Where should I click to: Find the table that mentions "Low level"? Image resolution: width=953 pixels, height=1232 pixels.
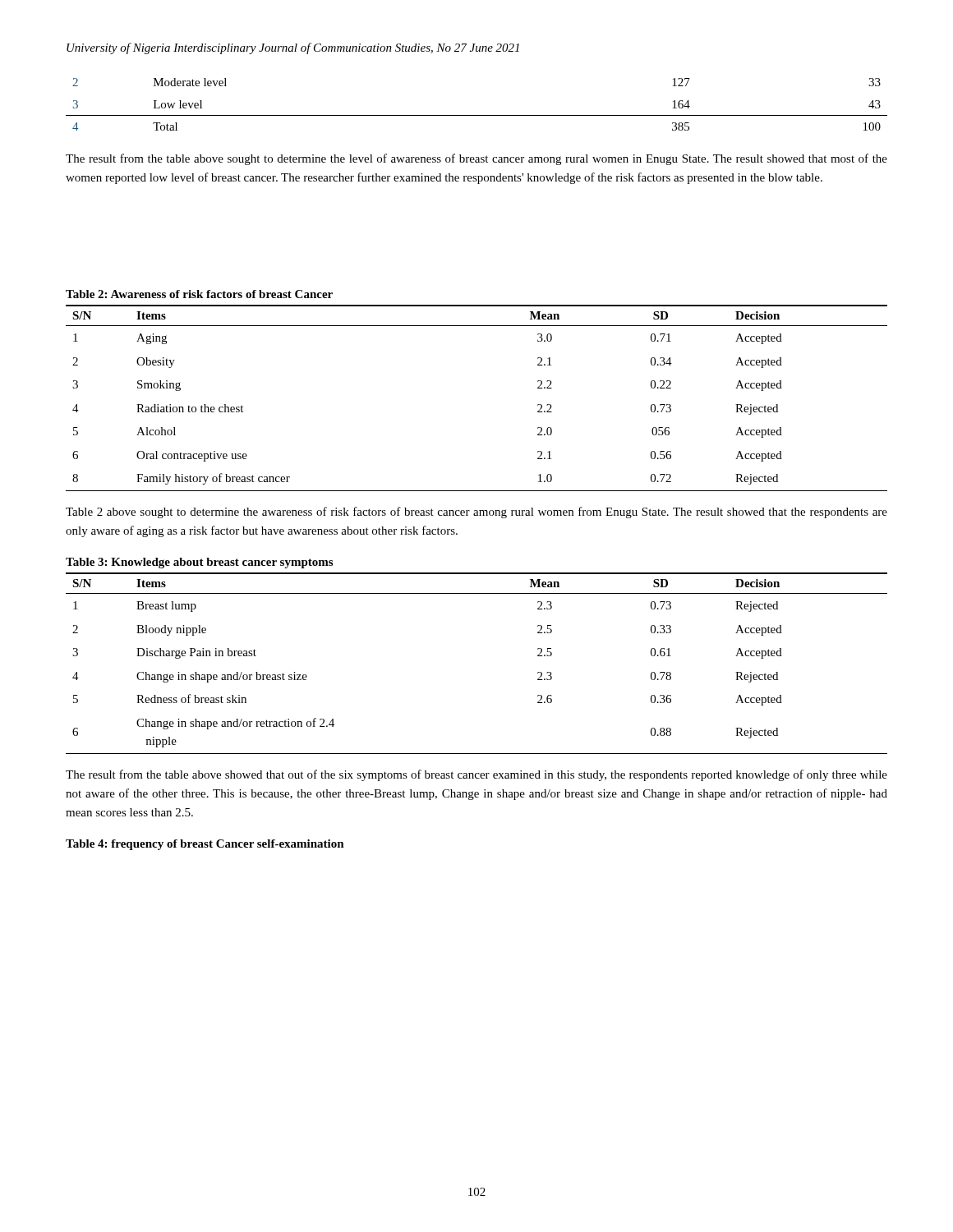point(476,105)
